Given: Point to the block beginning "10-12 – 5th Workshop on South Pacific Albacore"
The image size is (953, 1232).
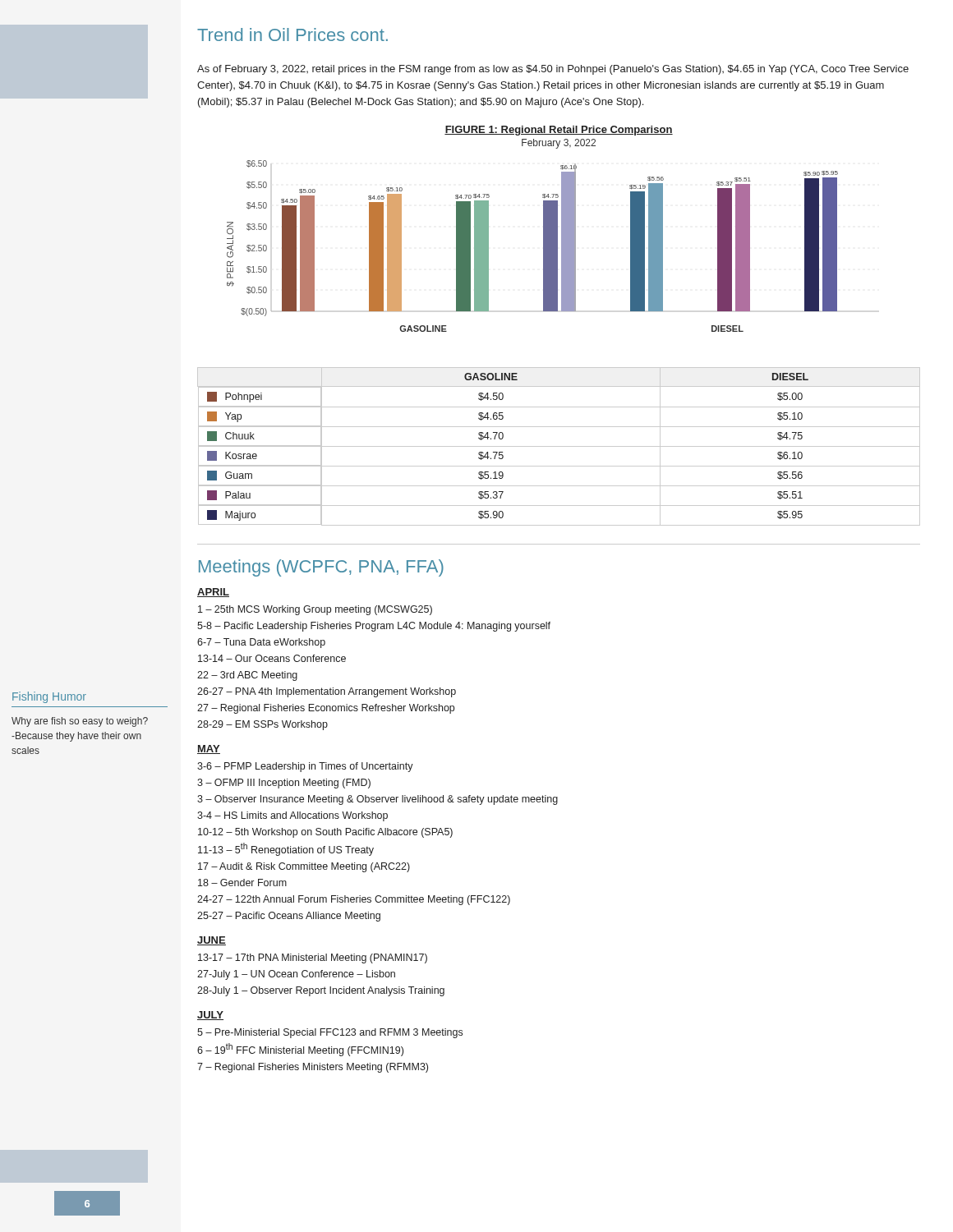Looking at the screenshot, I should (325, 832).
